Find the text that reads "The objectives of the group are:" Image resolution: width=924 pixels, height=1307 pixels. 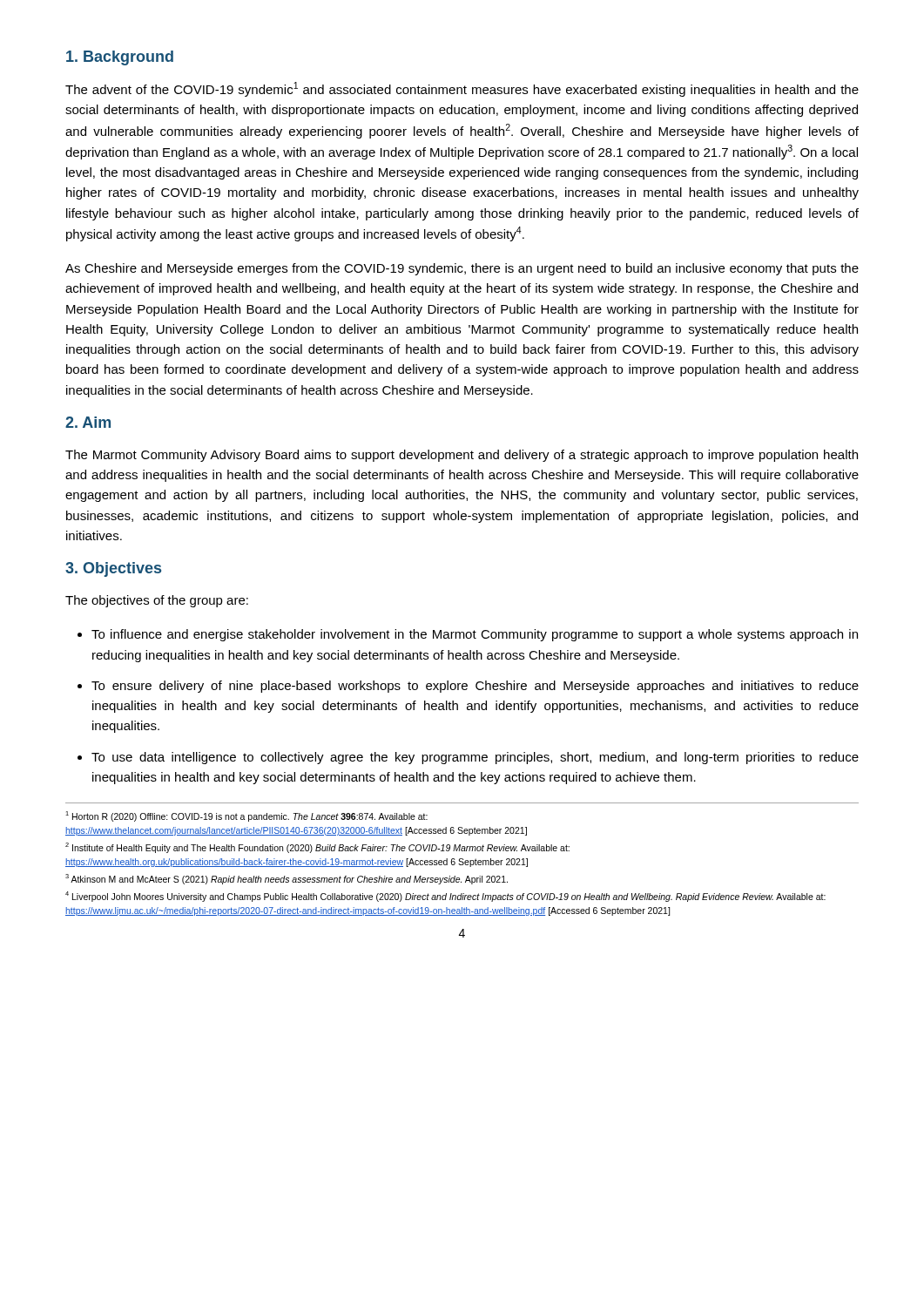pos(157,601)
